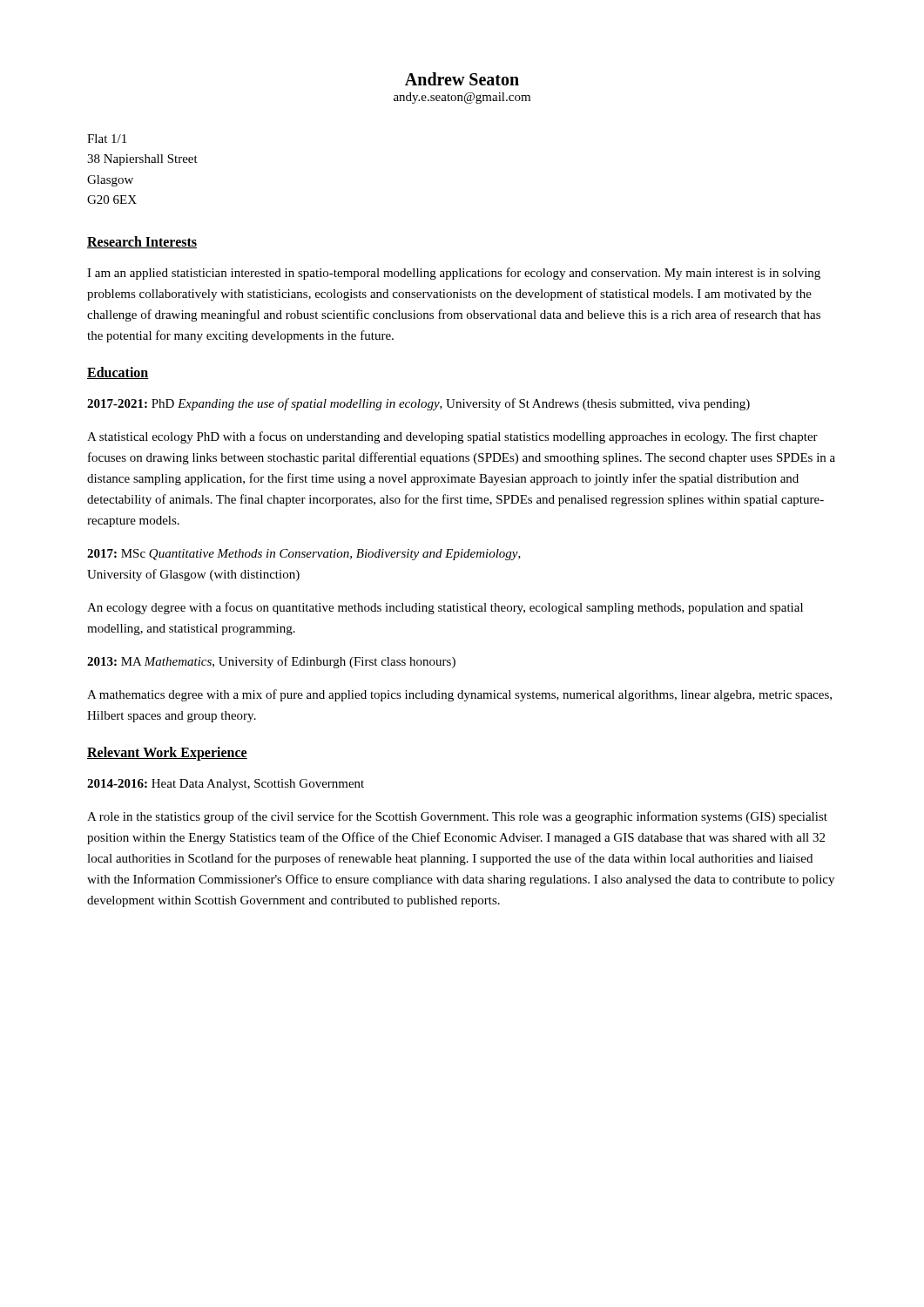Find the text block that says "2014-2016: Heat Data Analyst, Scottish"
Viewport: 924px width, 1307px height.
[x=226, y=783]
